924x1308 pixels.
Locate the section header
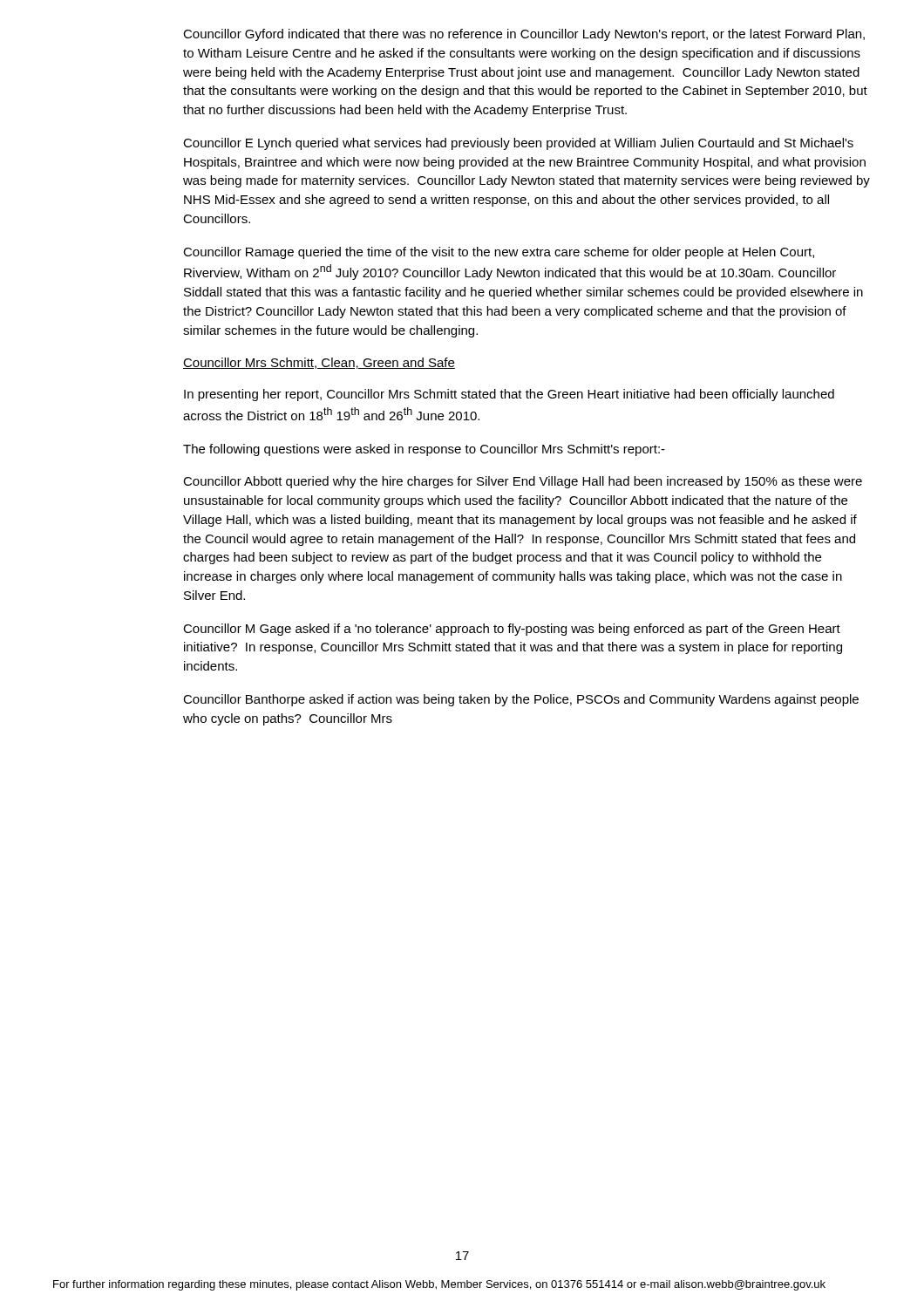[x=319, y=363]
